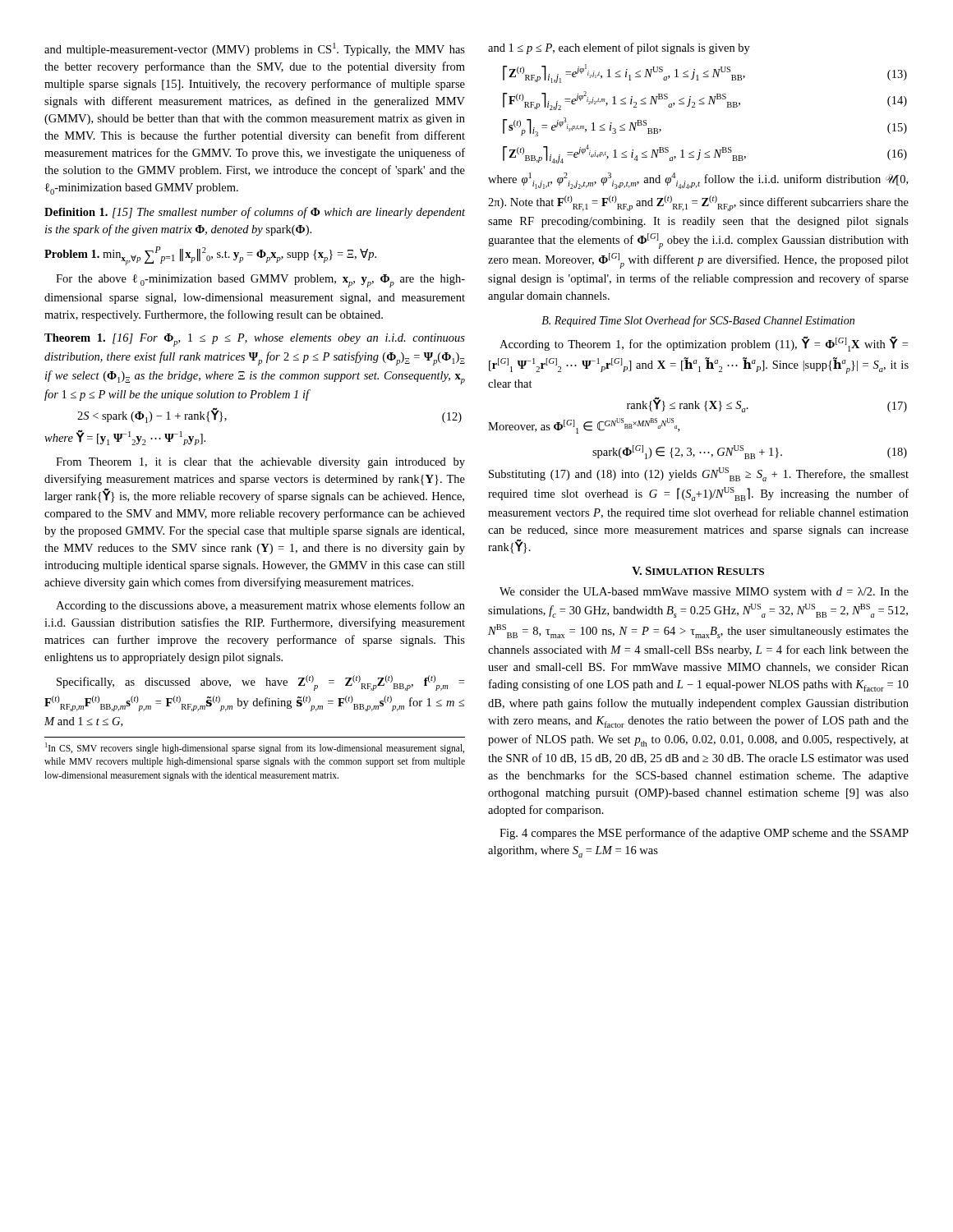This screenshot has width=953, height=1232.
Task: Find the text starting "and 1 ≤ p ≤ P, each element"
Action: click(698, 48)
